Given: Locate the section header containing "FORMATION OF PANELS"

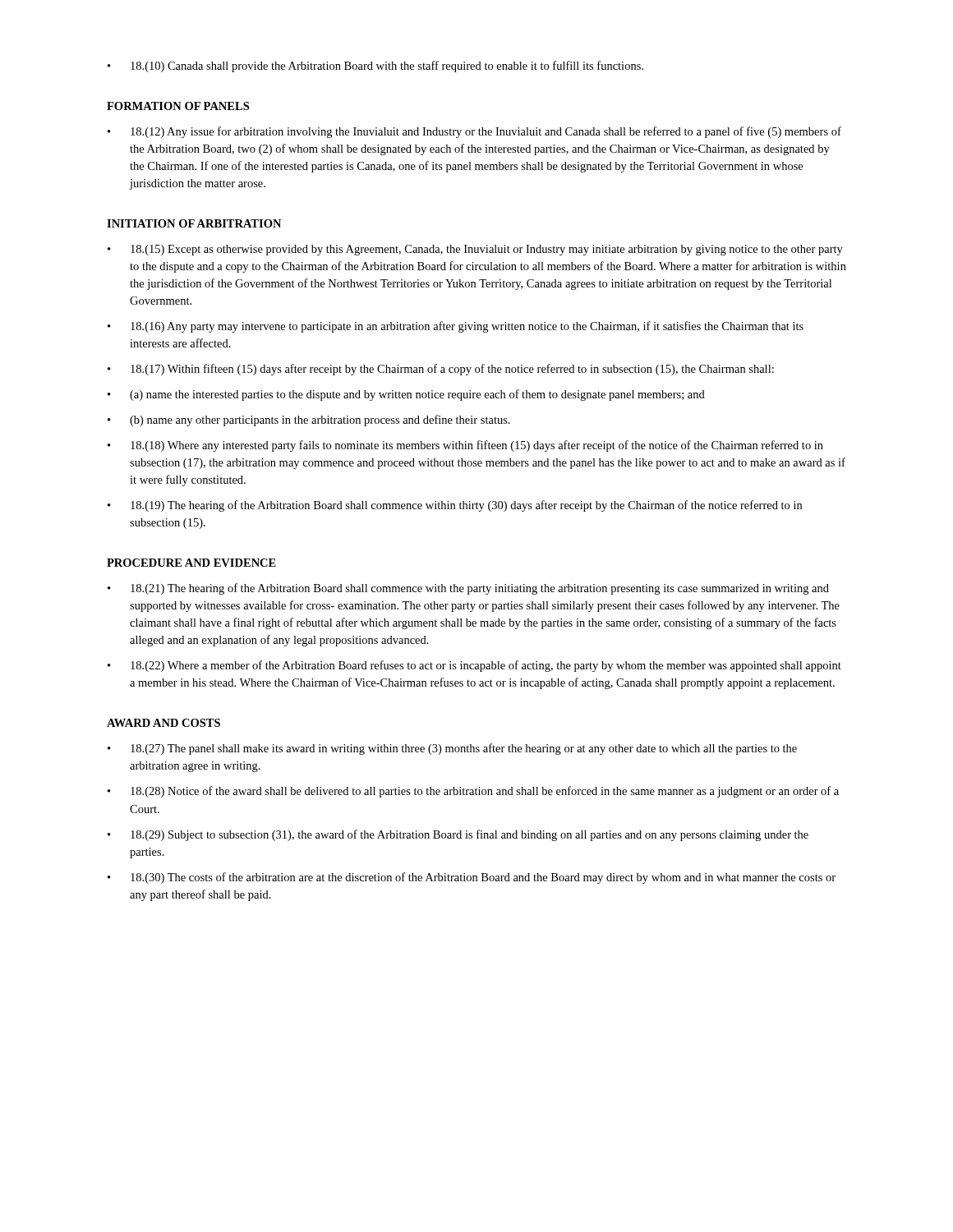Looking at the screenshot, I should (178, 106).
